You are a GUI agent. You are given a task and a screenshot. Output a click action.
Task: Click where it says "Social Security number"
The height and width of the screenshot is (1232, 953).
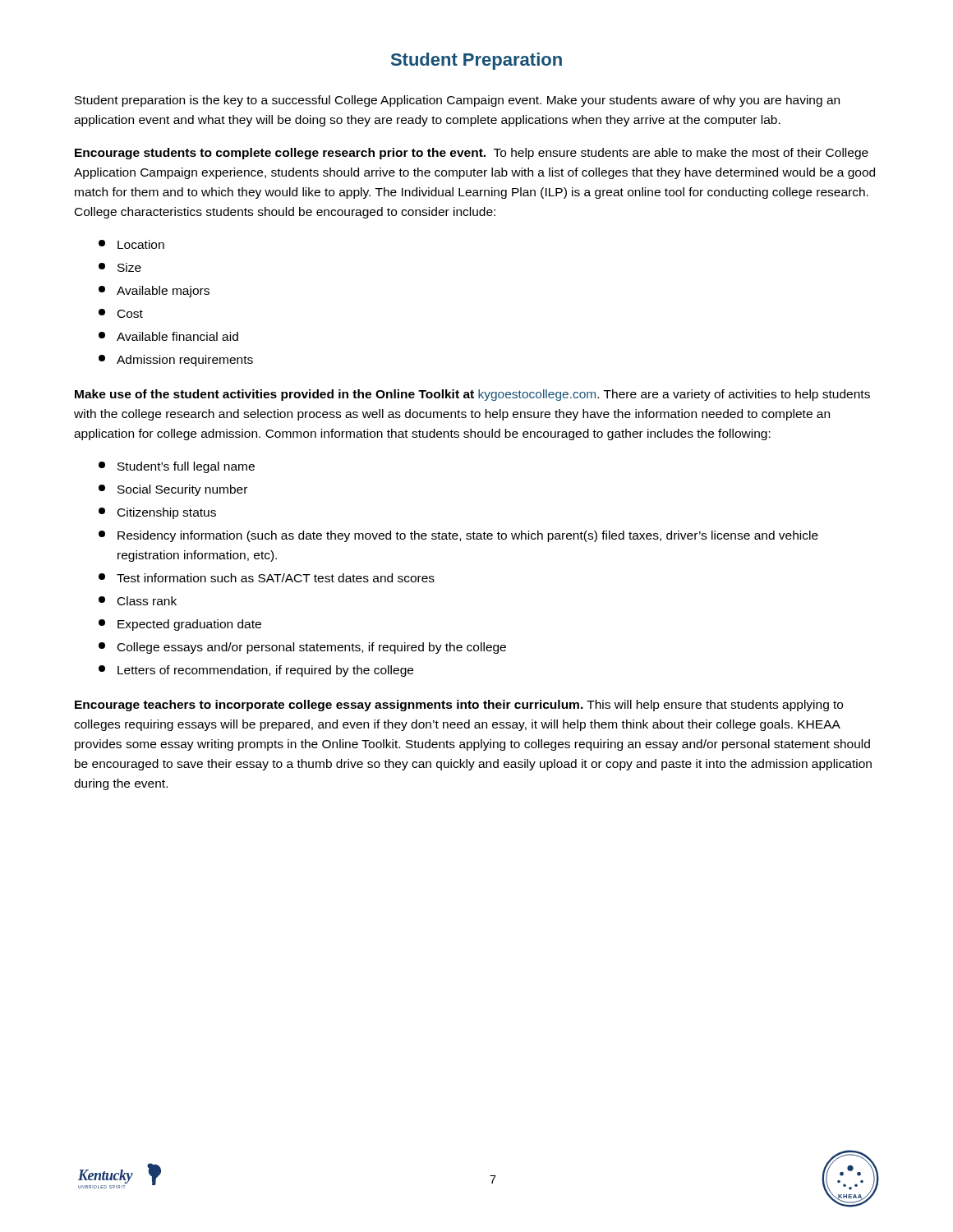tap(173, 490)
